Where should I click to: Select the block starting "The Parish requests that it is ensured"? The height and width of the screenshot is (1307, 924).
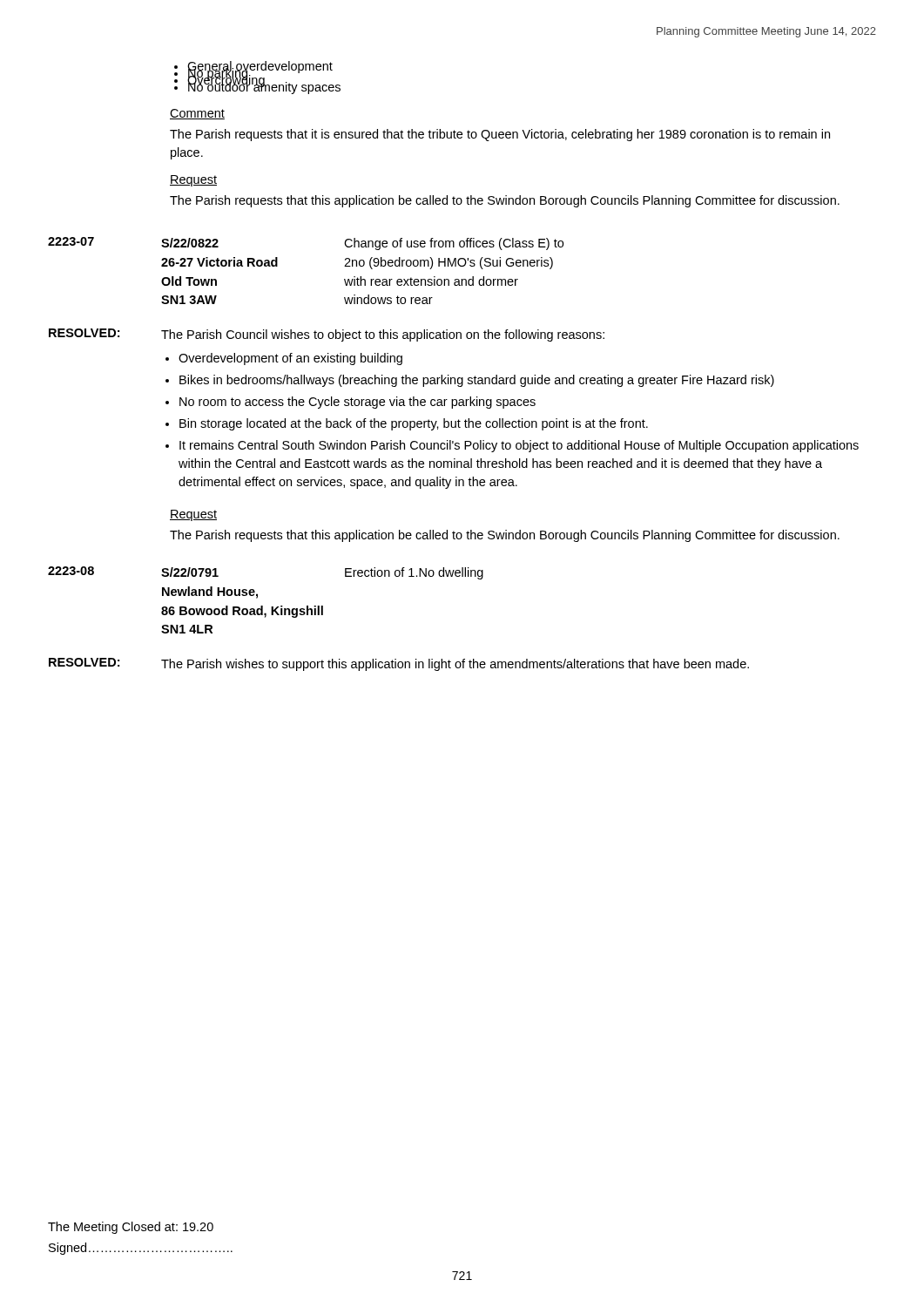(x=500, y=143)
